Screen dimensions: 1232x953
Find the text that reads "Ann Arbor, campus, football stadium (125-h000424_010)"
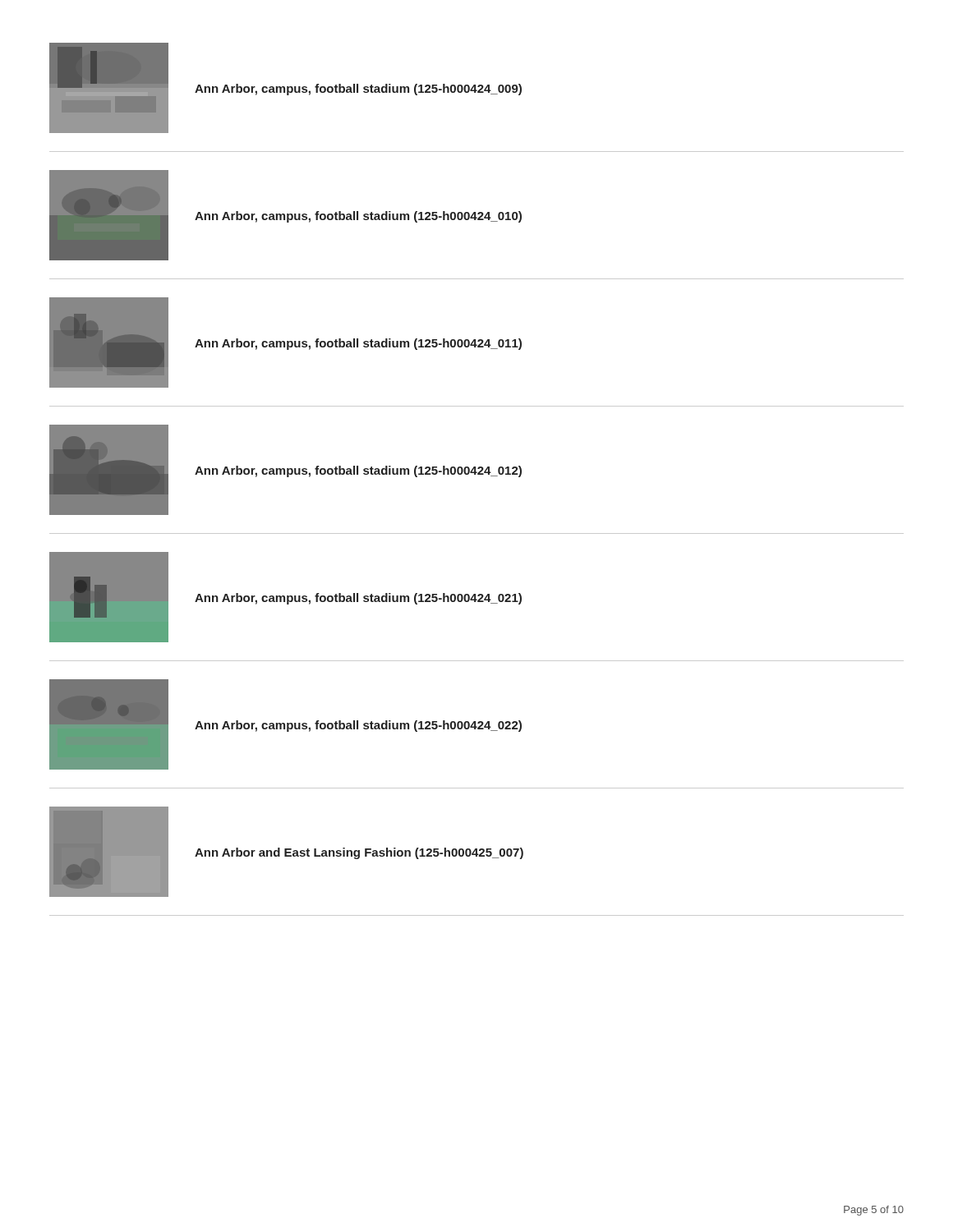[x=358, y=215]
